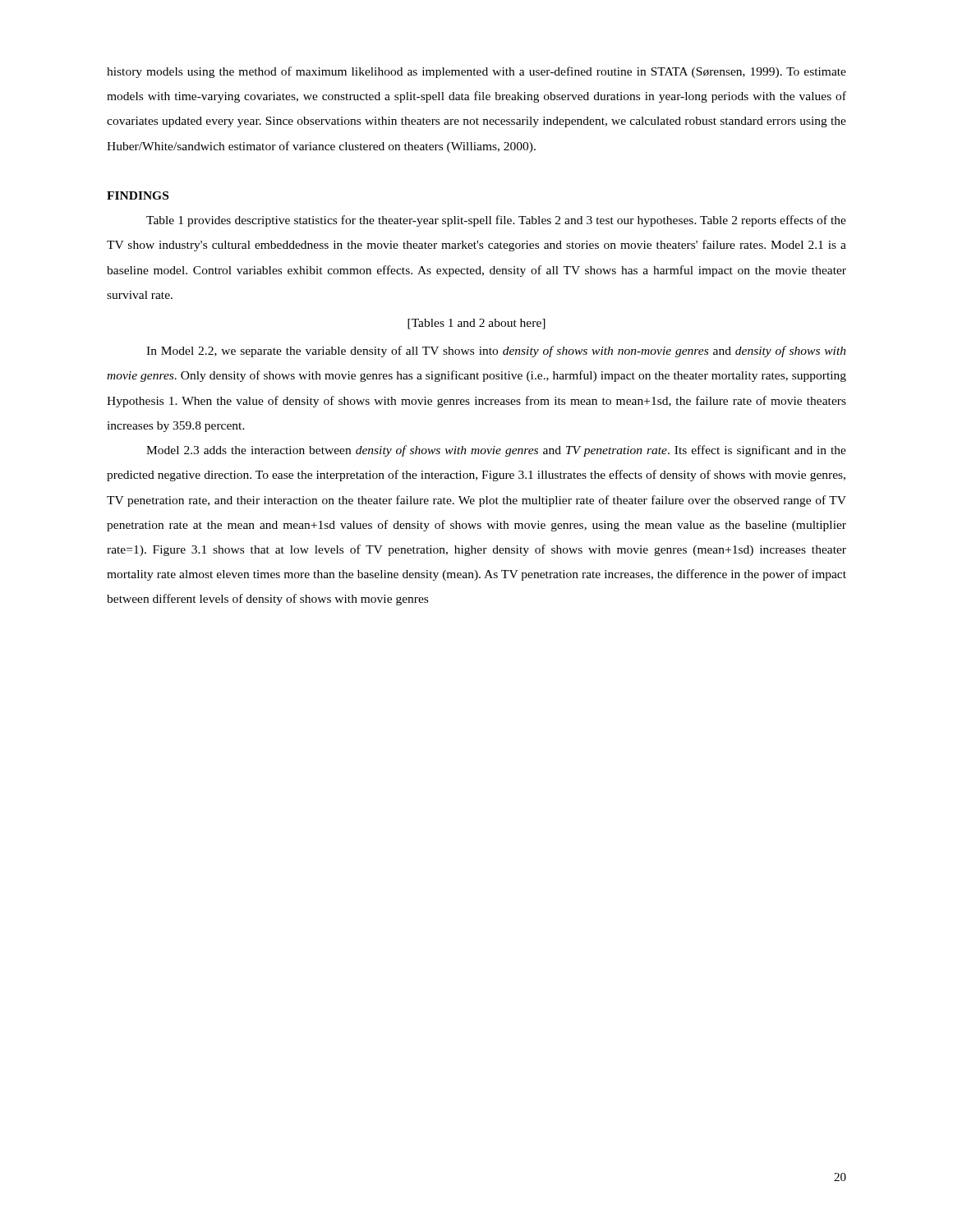The image size is (953, 1232).
Task: Where is the passage that starts "In Model 2.2, we separate the variable"?
Action: pos(476,388)
